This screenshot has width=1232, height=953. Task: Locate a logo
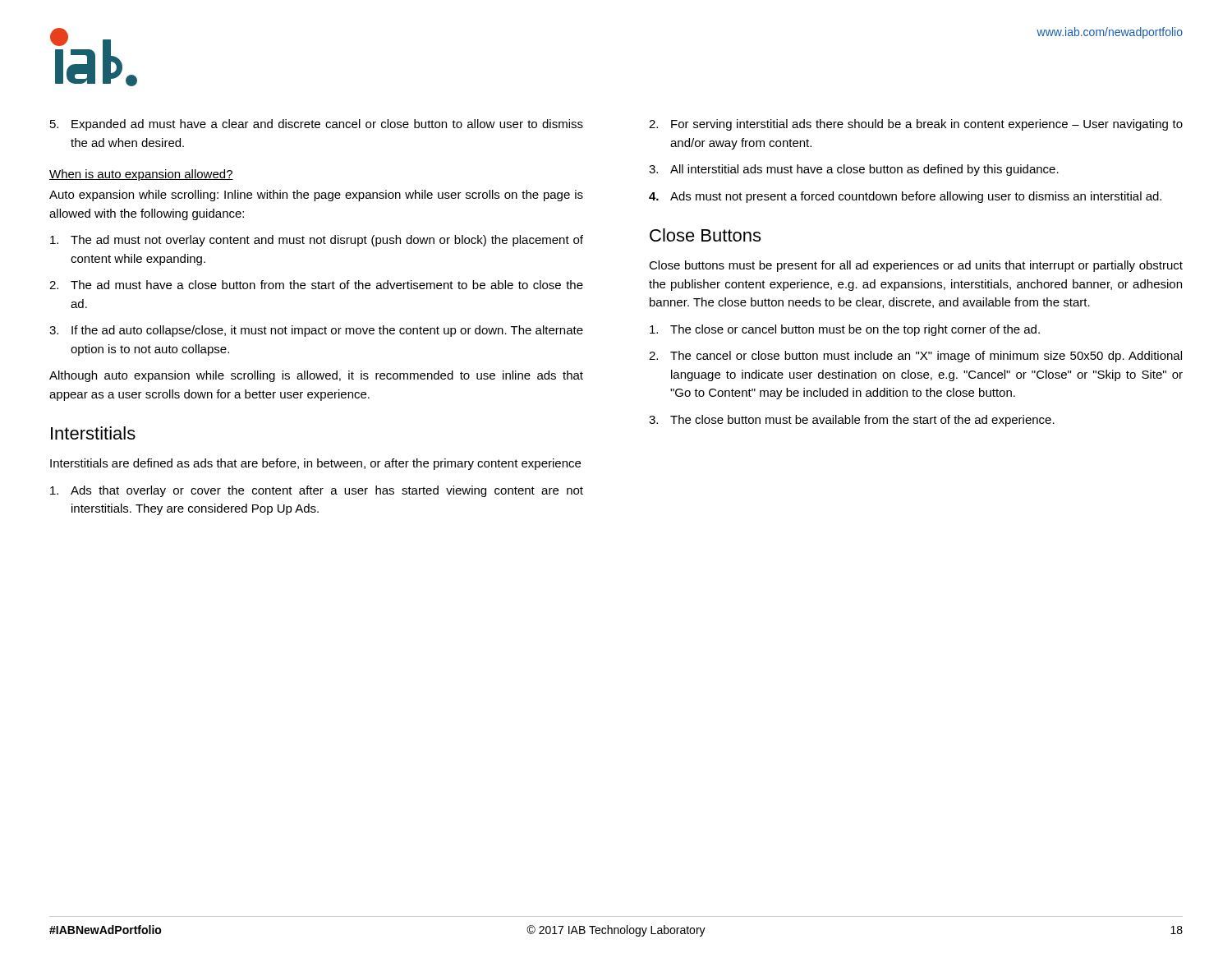click(94, 59)
